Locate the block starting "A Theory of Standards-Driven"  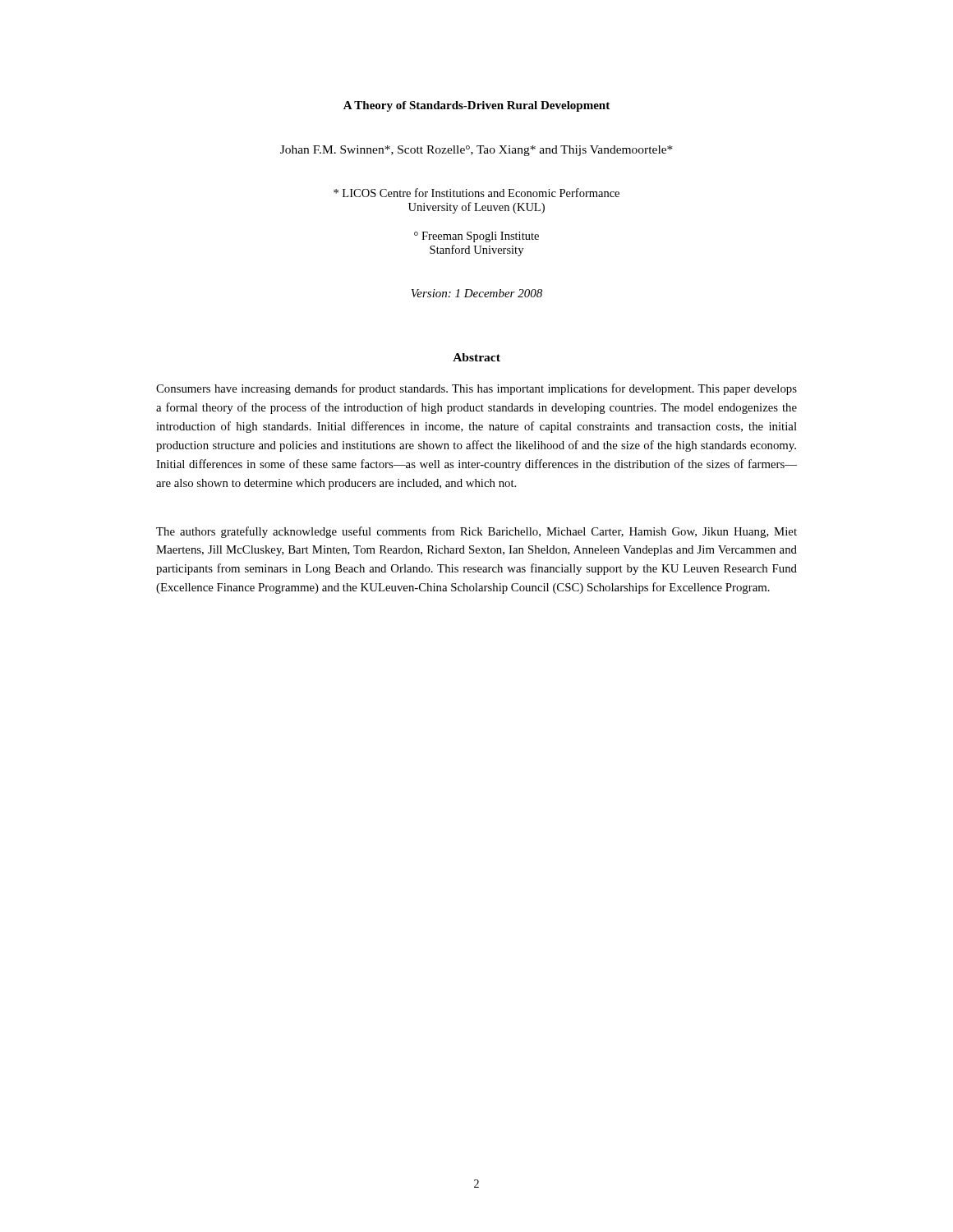coord(476,105)
